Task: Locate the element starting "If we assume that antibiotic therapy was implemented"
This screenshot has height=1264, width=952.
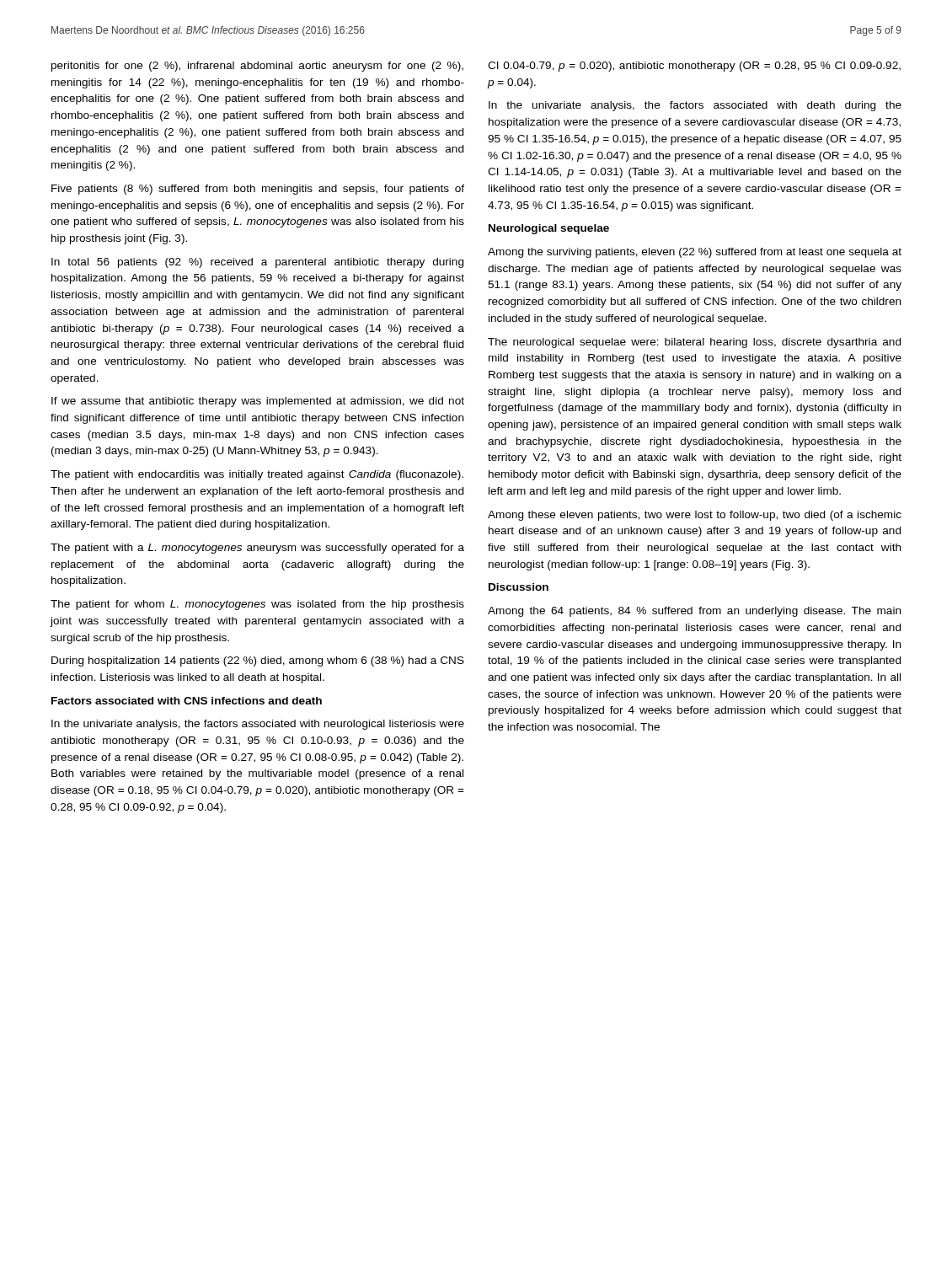Action: pos(257,426)
